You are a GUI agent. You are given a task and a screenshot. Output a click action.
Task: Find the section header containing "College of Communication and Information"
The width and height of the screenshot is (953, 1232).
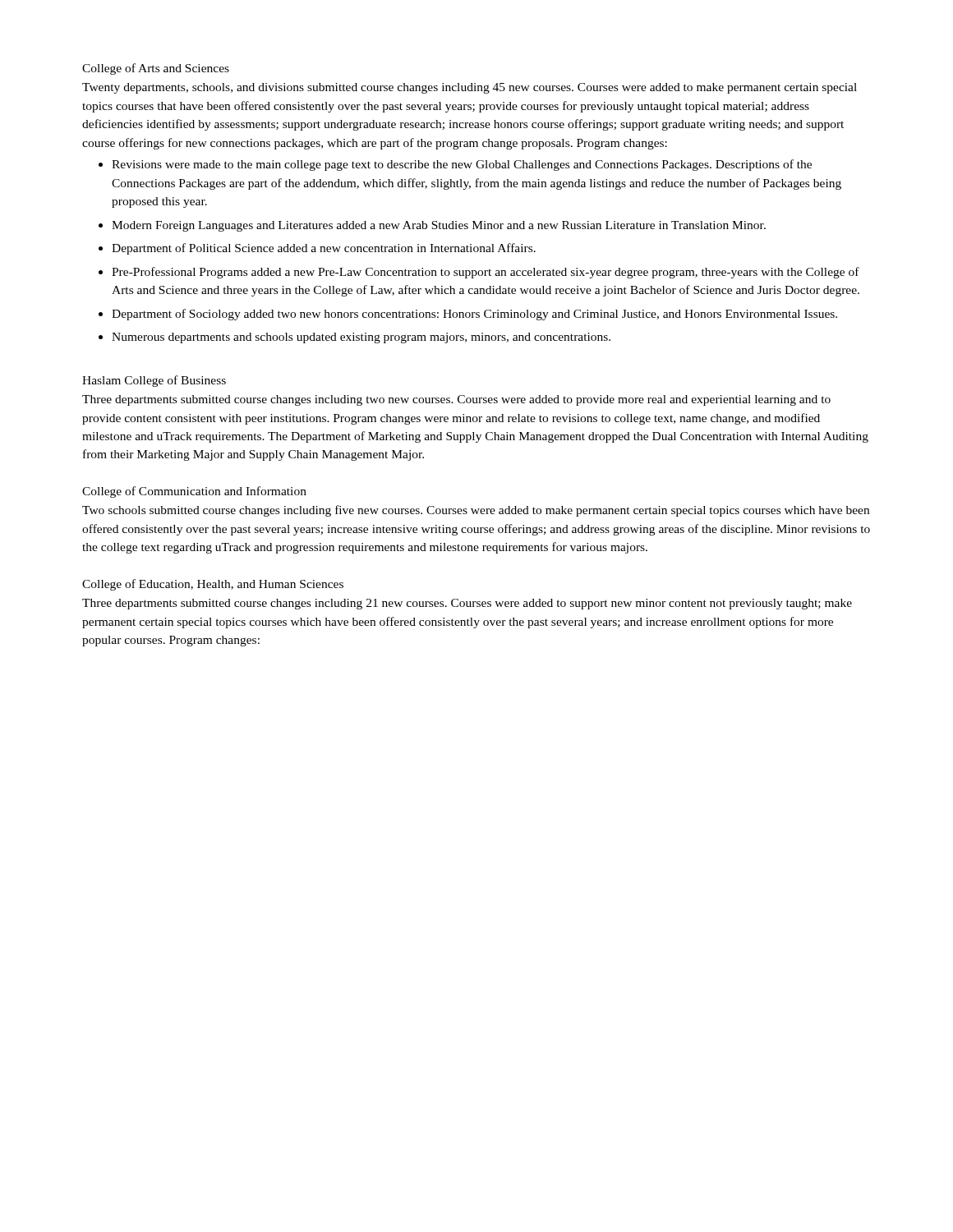pyautogui.click(x=194, y=491)
